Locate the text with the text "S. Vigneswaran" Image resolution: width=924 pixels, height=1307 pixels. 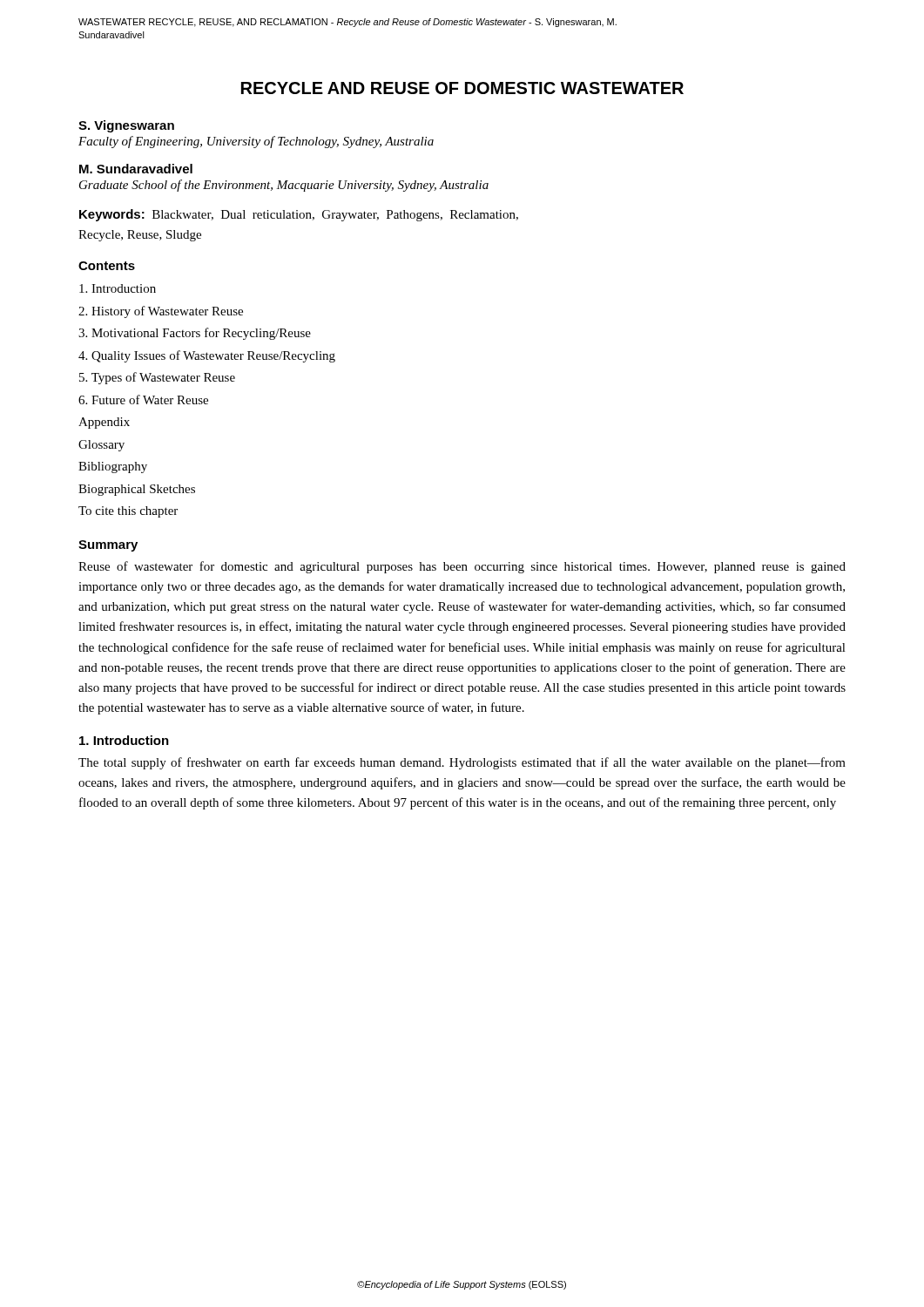coord(126,126)
